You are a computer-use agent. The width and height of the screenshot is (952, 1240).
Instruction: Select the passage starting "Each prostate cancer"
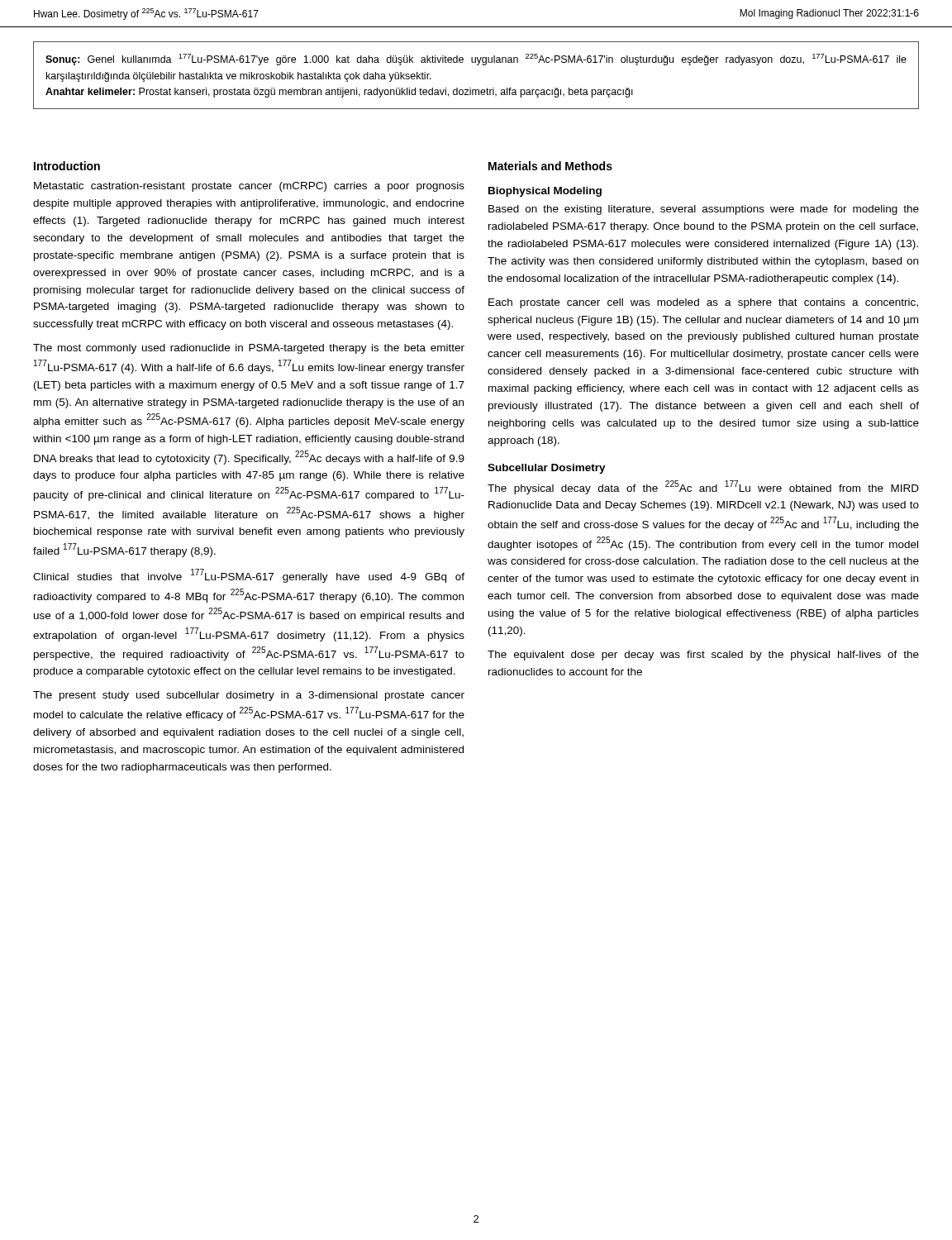703,372
